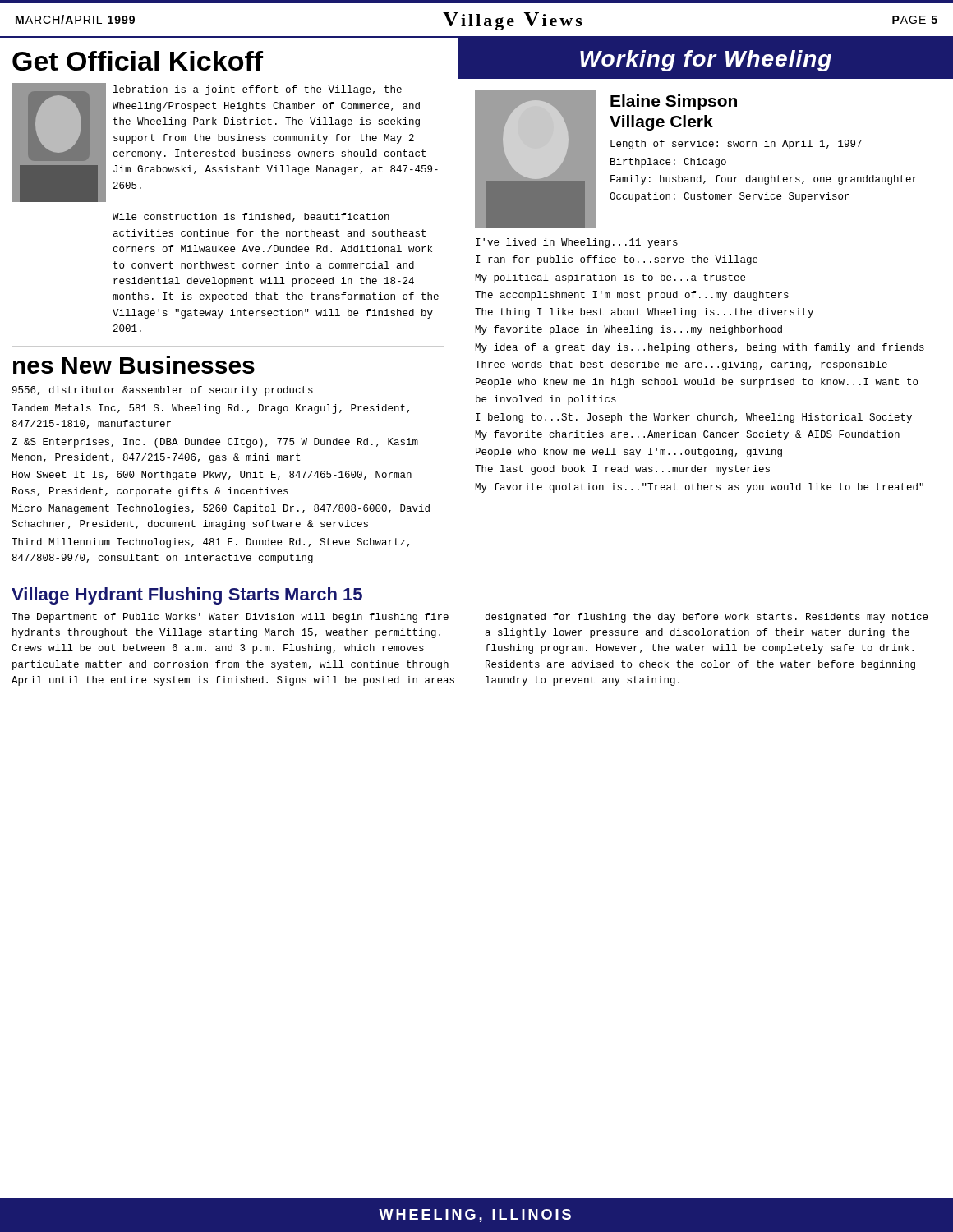Find the text starting "The Department of Public Works' Water Division will"
This screenshot has width=953, height=1232.
[x=233, y=649]
